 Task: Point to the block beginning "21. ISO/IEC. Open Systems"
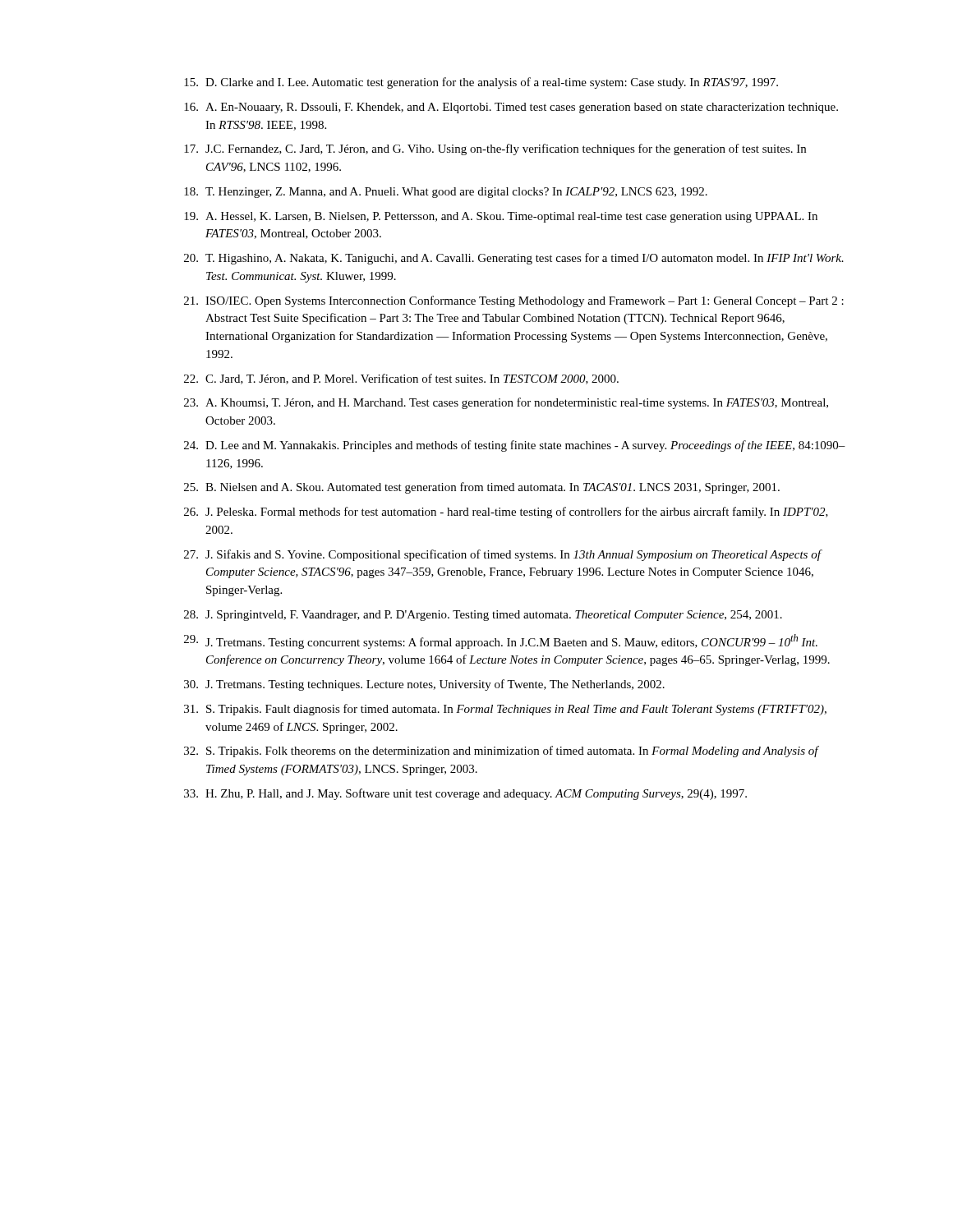click(505, 328)
